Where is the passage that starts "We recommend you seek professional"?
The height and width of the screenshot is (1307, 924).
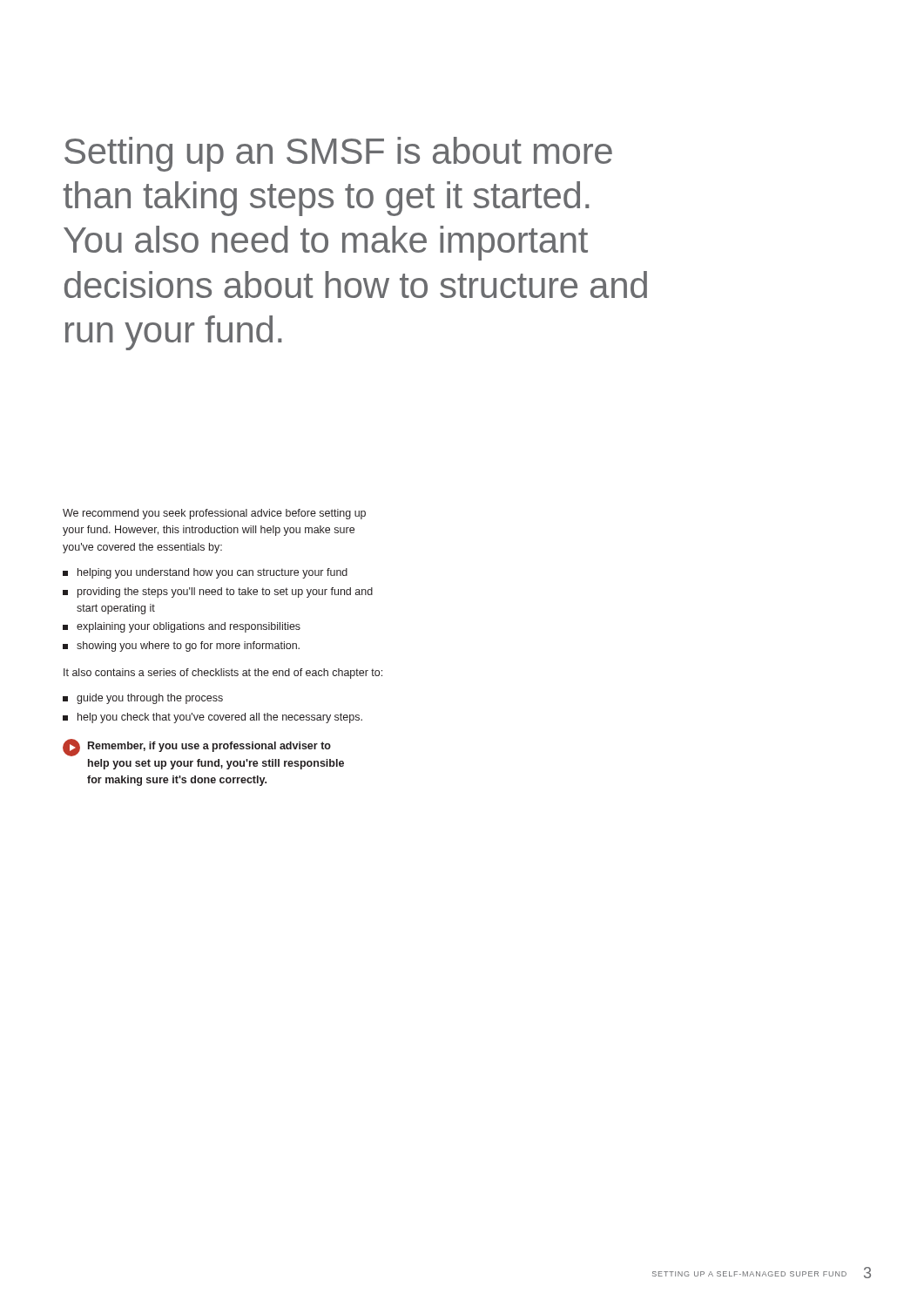click(224, 531)
